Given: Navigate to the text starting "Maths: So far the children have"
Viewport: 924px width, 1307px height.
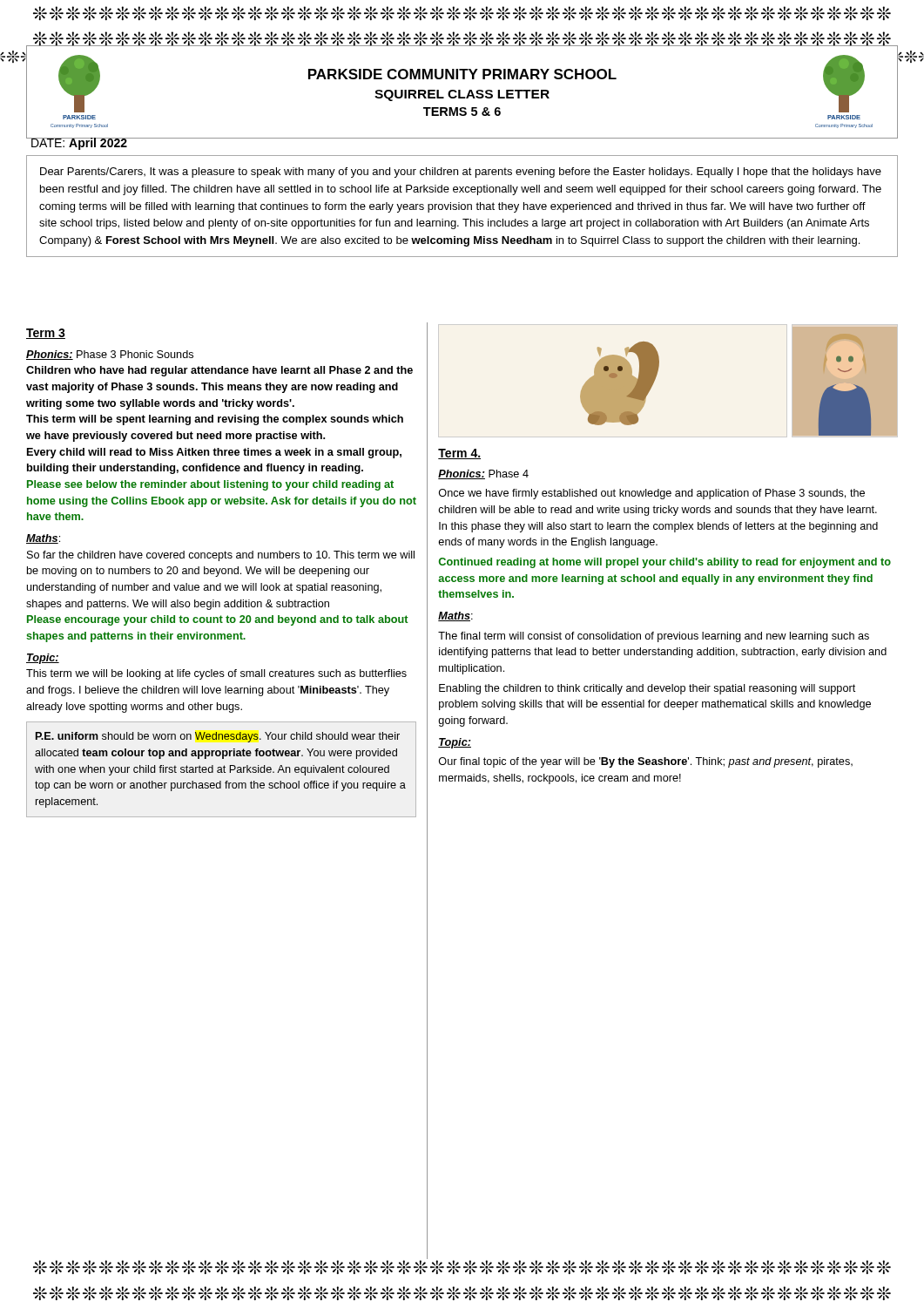Looking at the screenshot, I should [x=221, y=588].
